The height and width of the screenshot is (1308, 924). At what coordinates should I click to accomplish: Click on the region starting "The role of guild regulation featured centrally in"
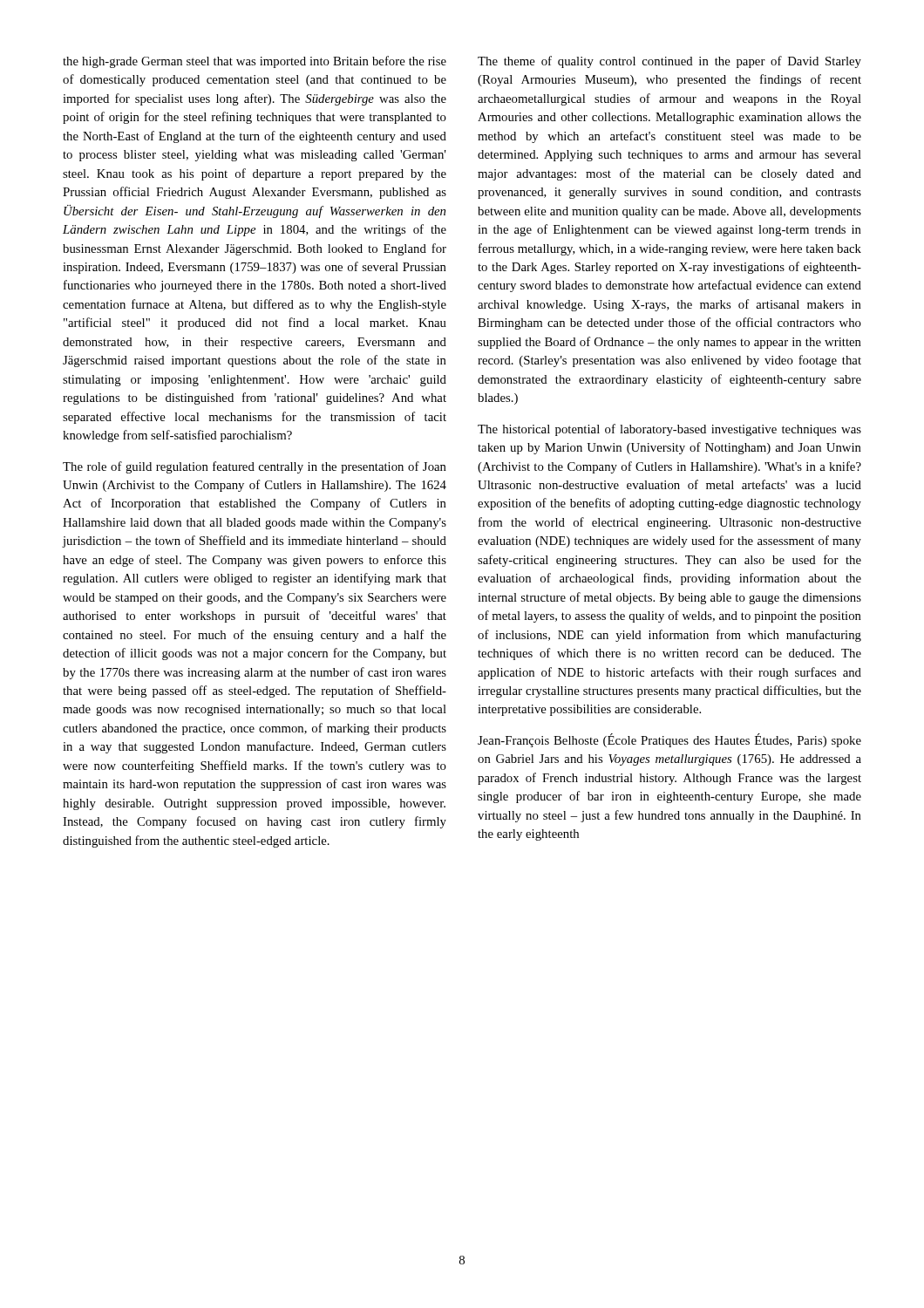click(255, 654)
